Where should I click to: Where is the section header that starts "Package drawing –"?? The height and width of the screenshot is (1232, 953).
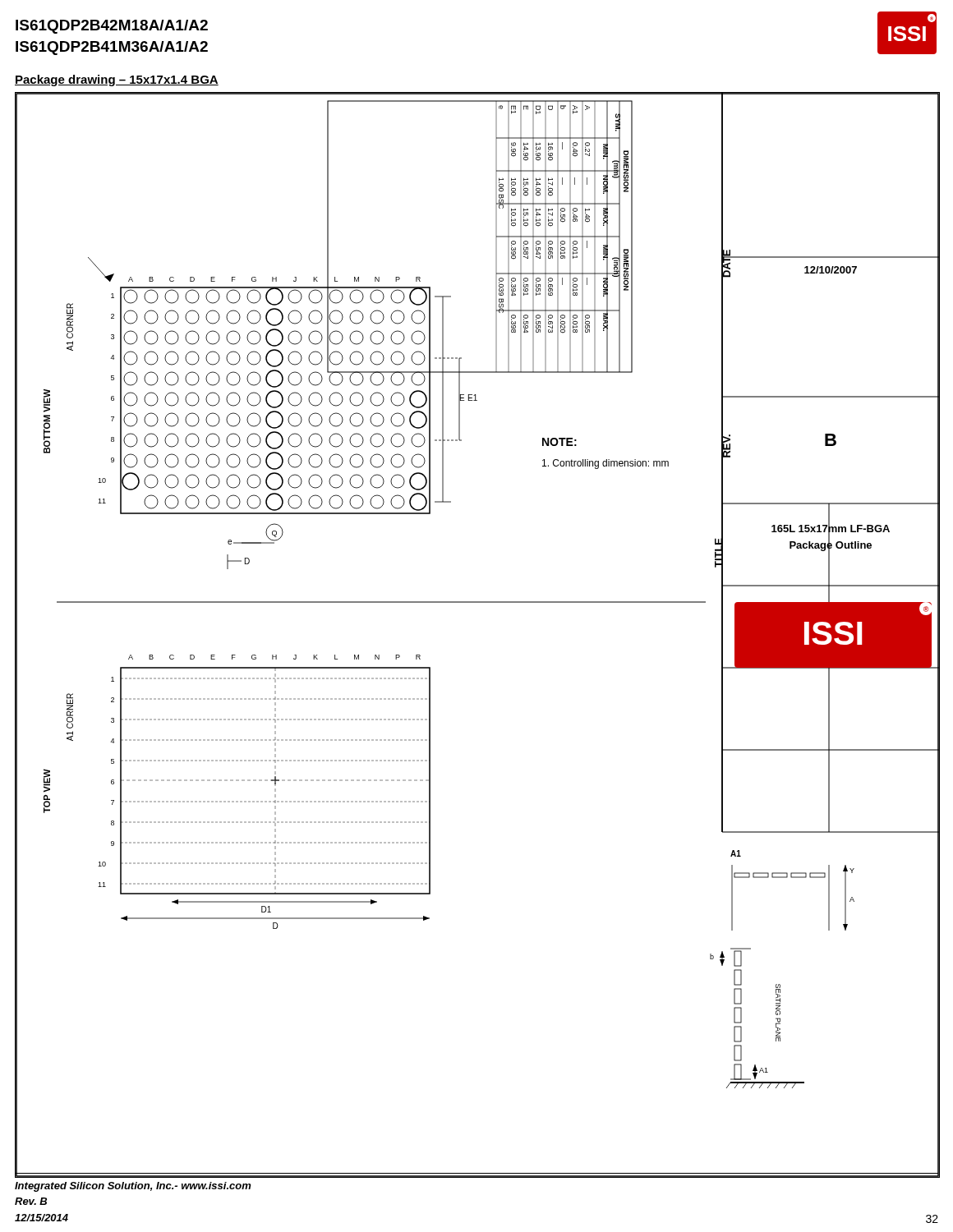(x=117, y=79)
